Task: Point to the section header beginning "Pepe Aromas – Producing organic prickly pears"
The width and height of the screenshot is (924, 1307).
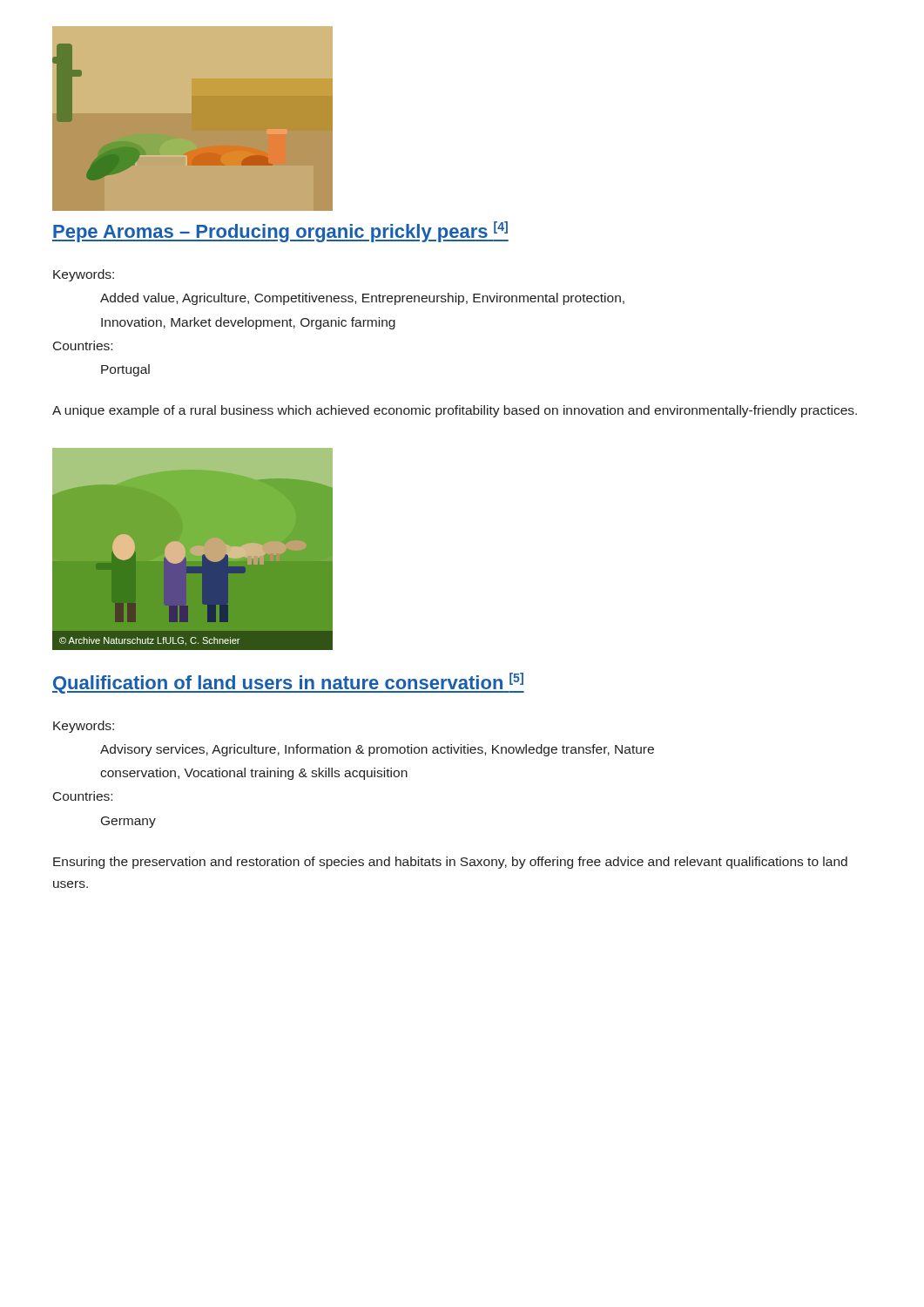Action: pos(280,231)
